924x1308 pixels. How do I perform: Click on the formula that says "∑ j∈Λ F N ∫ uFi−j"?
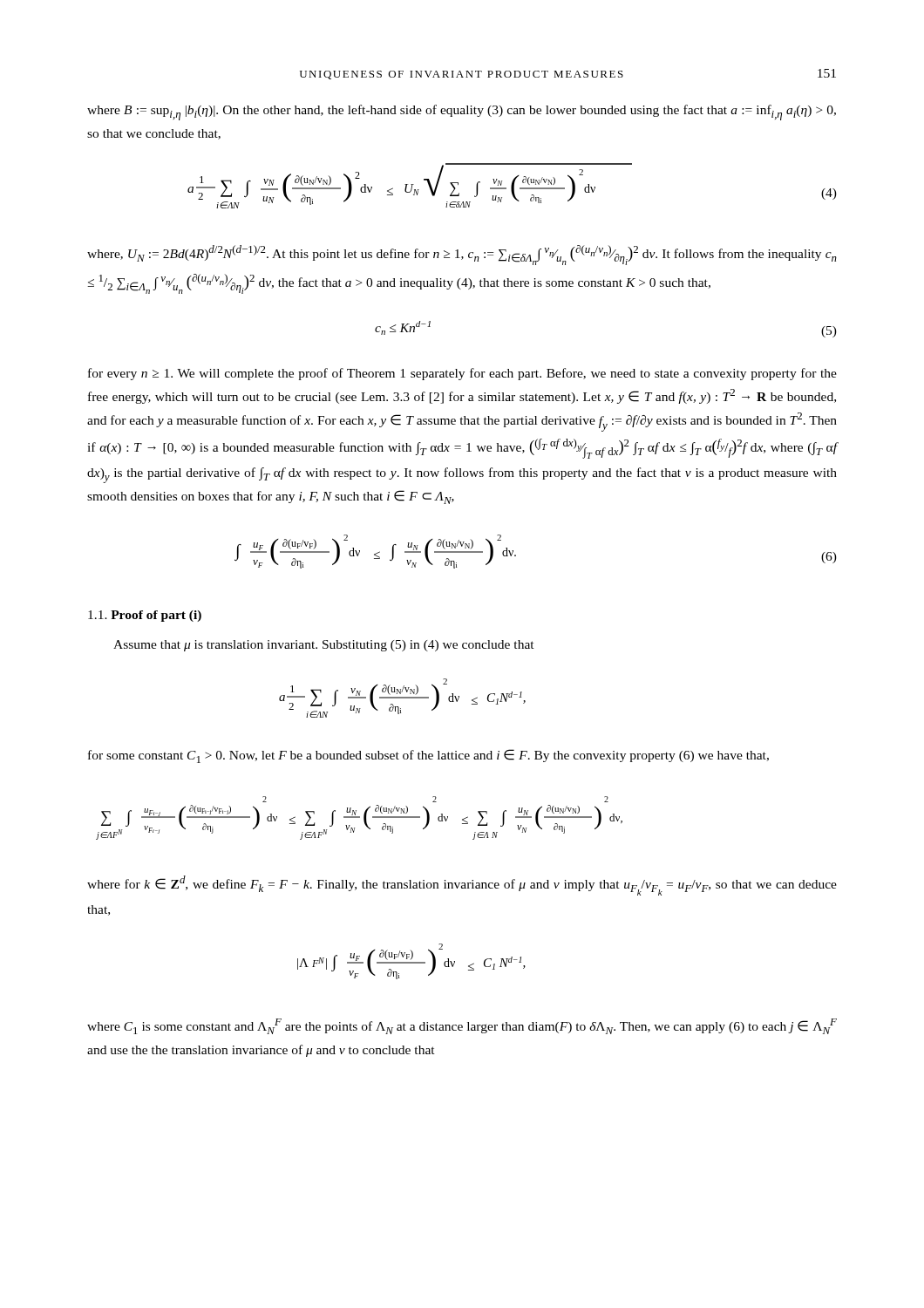pyautogui.click(x=462, y=820)
